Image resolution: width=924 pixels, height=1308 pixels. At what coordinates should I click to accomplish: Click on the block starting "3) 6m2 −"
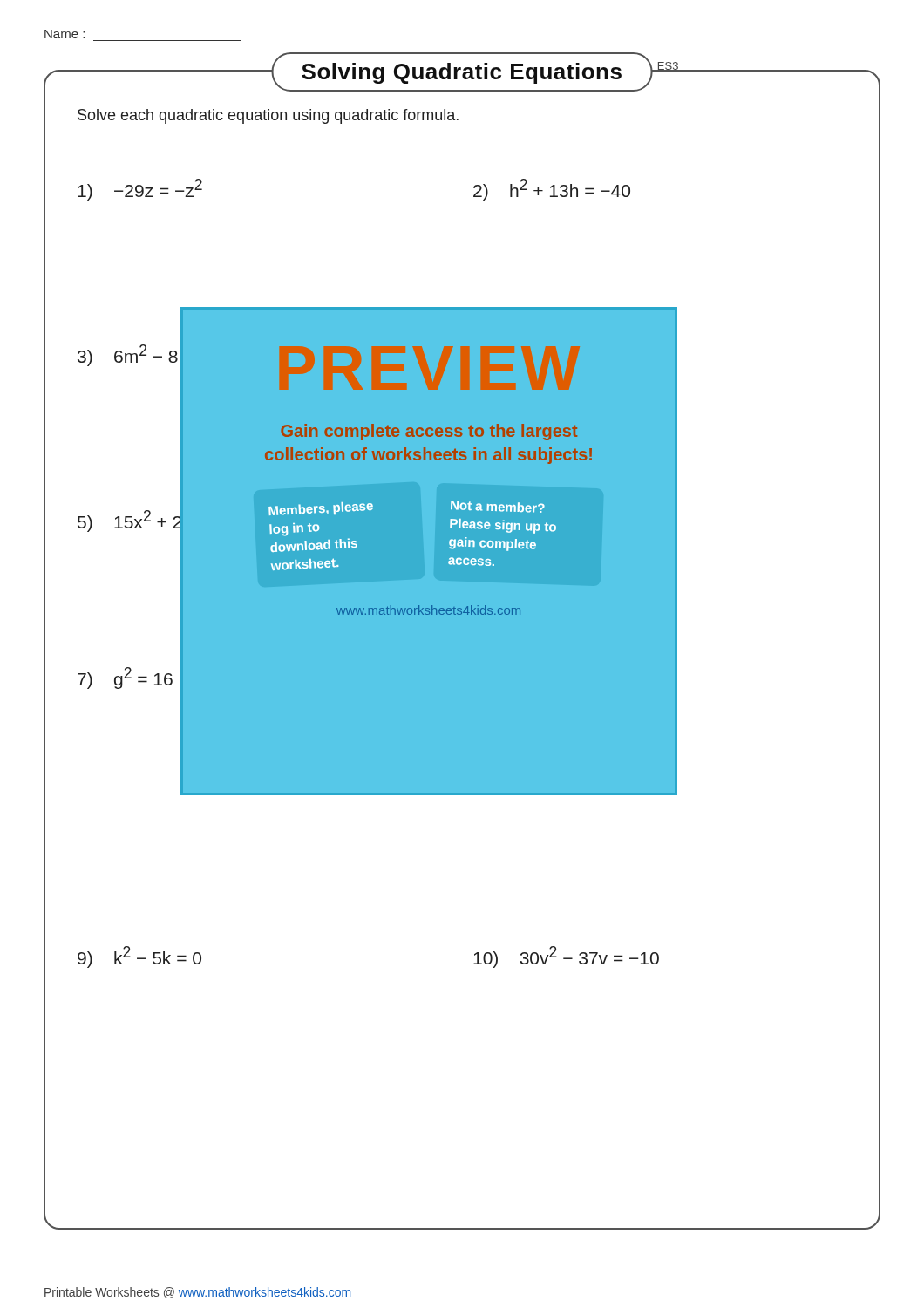[128, 354]
